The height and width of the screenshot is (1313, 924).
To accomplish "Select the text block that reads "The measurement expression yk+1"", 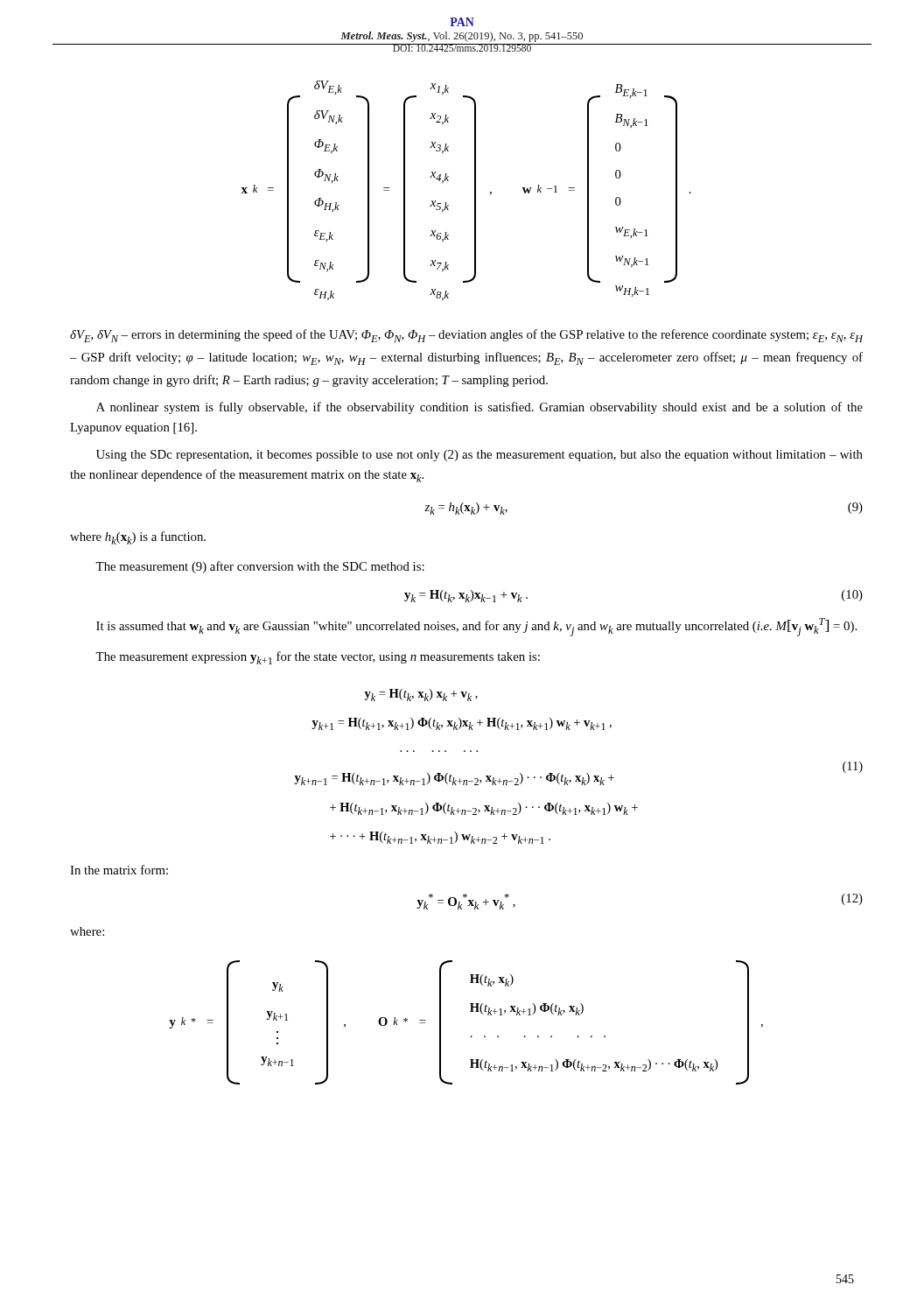I will tap(318, 658).
